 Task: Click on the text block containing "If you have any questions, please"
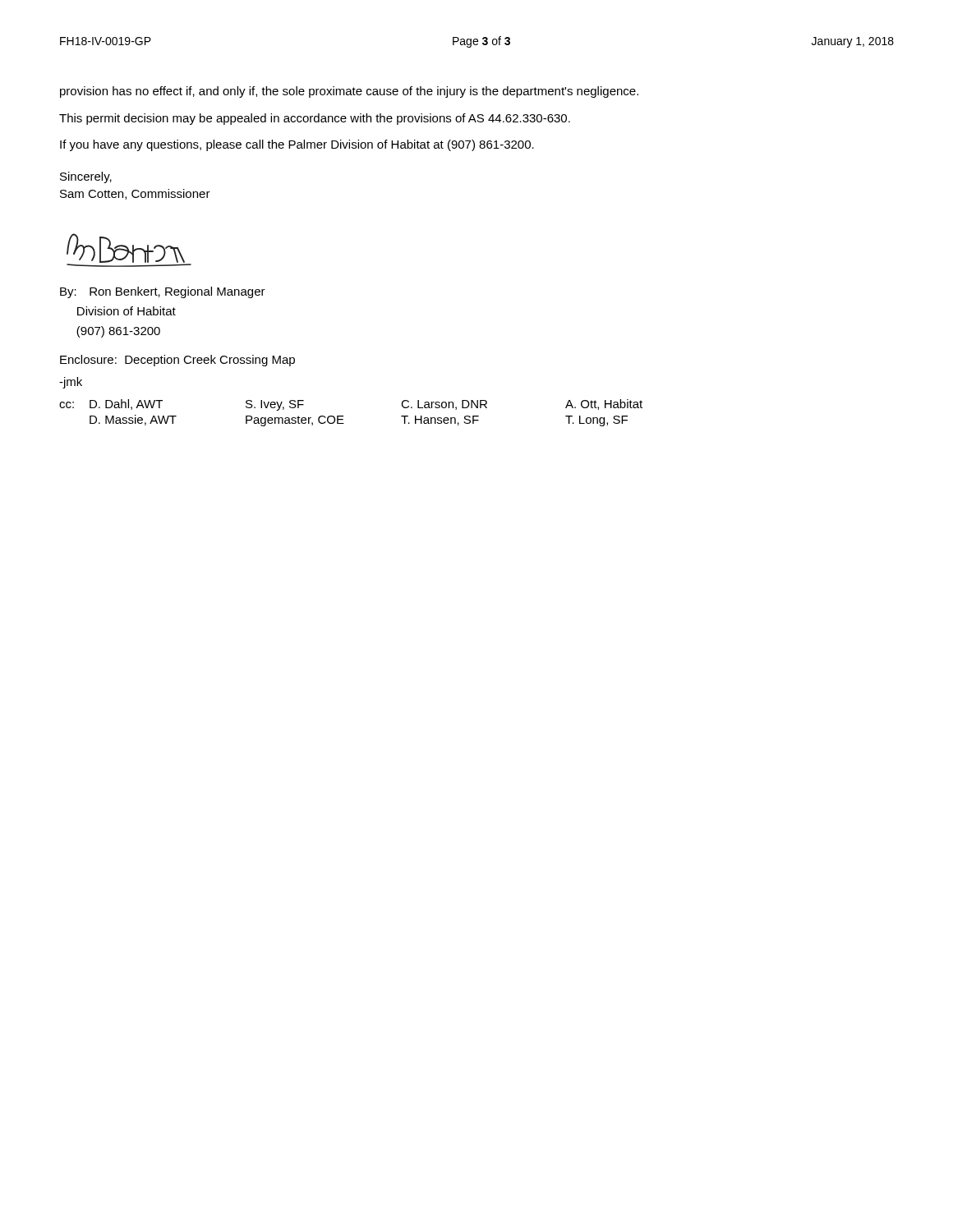[297, 144]
